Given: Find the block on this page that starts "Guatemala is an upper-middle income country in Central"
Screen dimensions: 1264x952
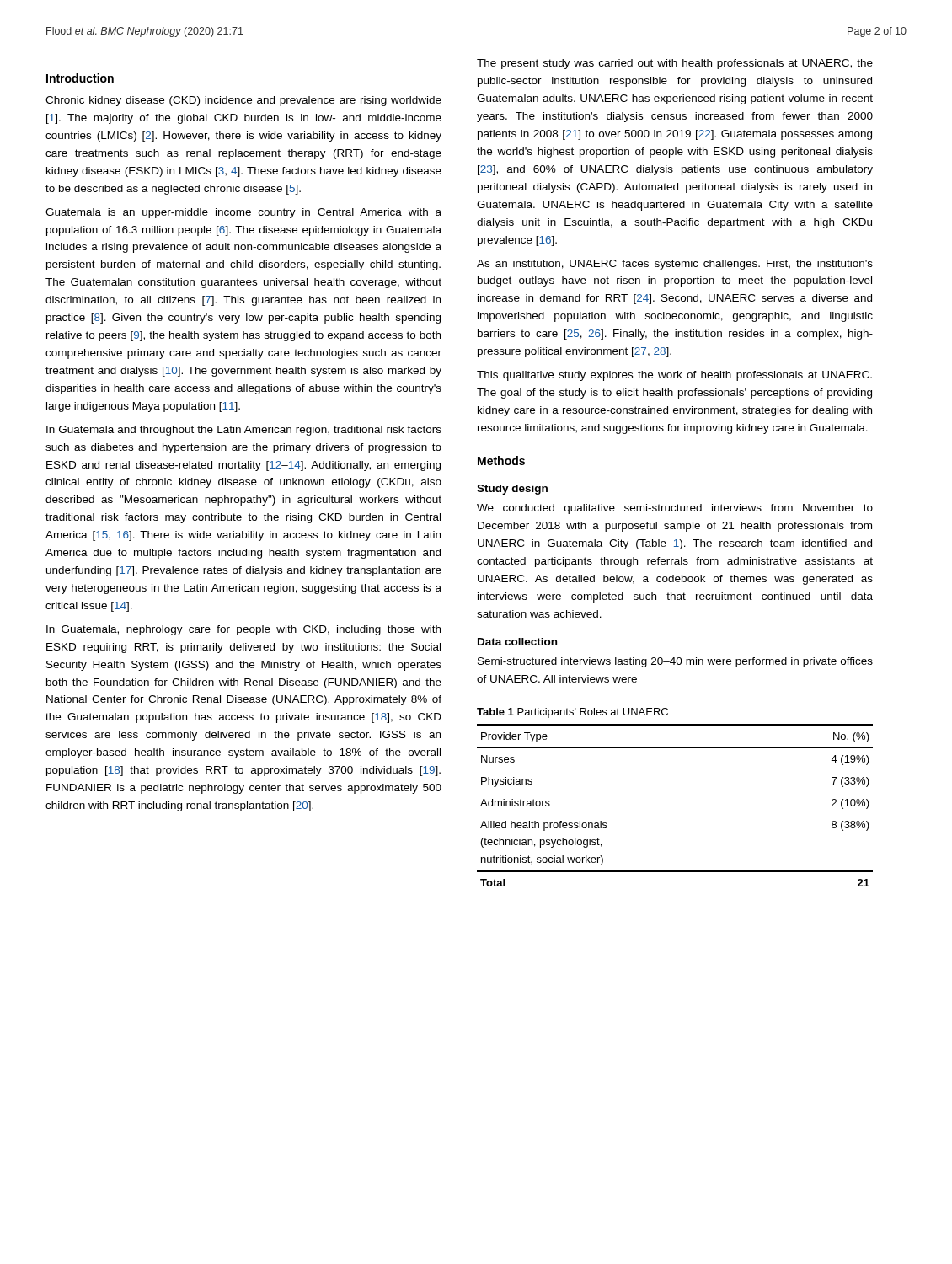Looking at the screenshot, I should (243, 309).
